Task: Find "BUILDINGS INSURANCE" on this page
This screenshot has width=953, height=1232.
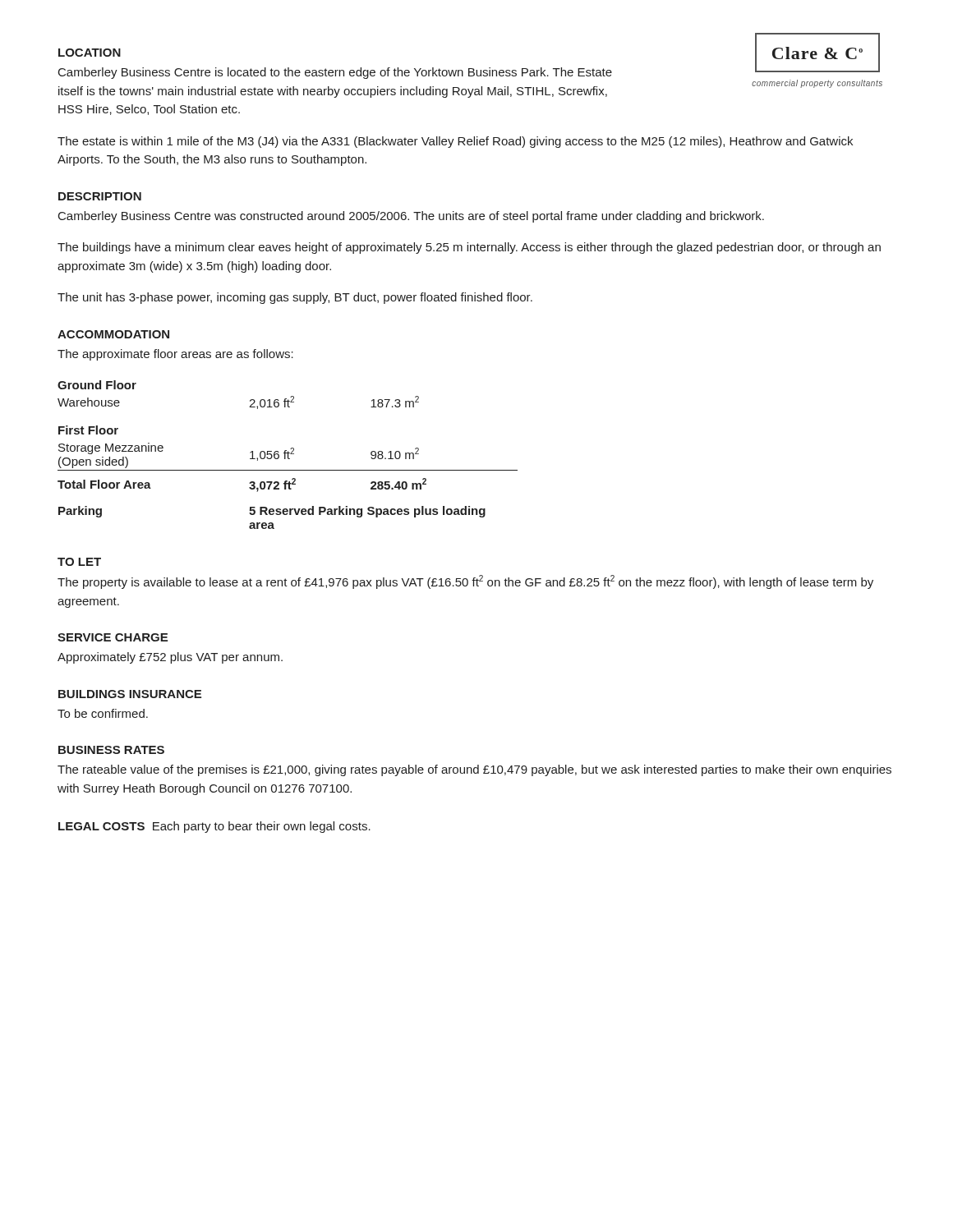Action: [130, 693]
